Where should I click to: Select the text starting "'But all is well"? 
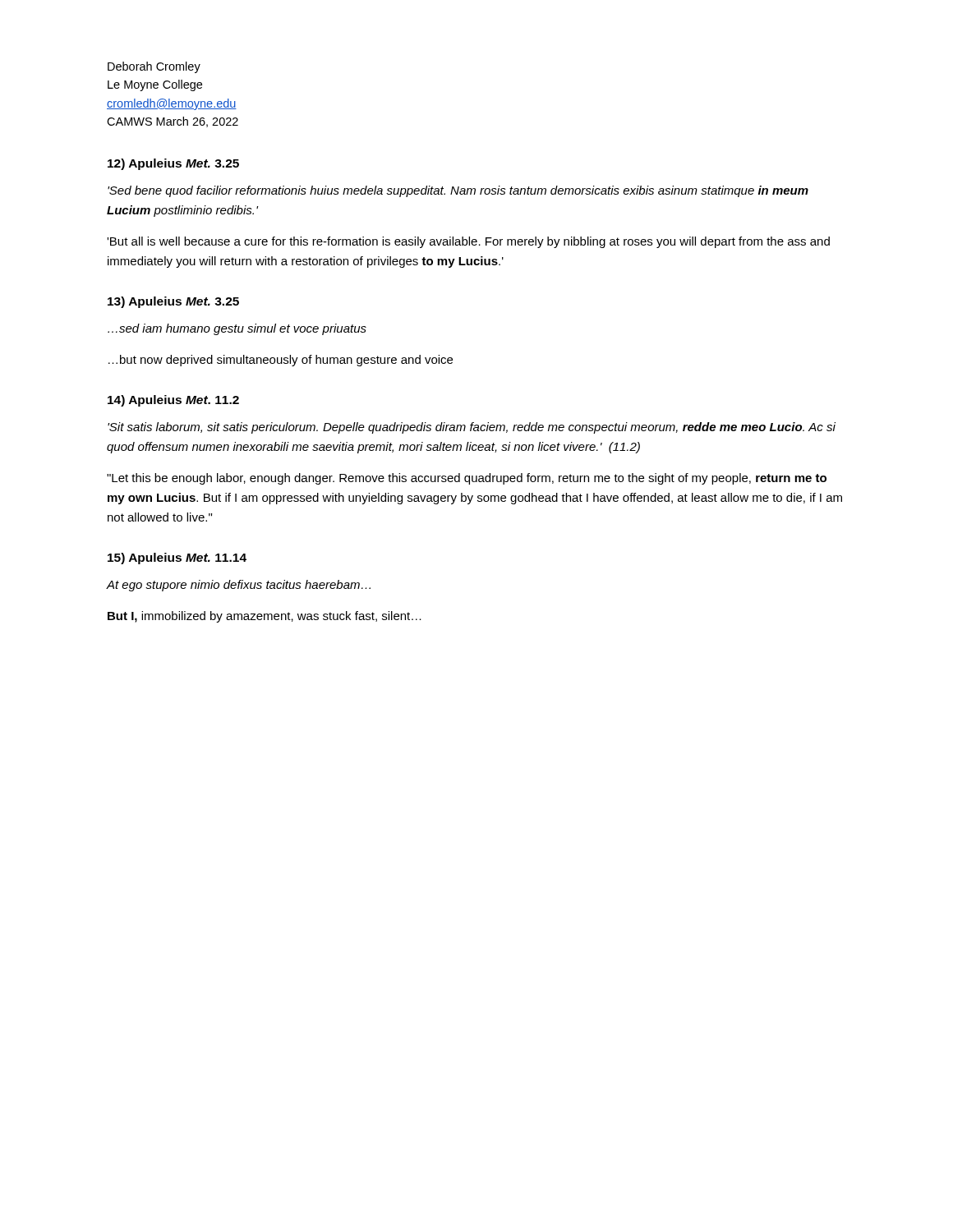pyautogui.click(x=469, y=251)
